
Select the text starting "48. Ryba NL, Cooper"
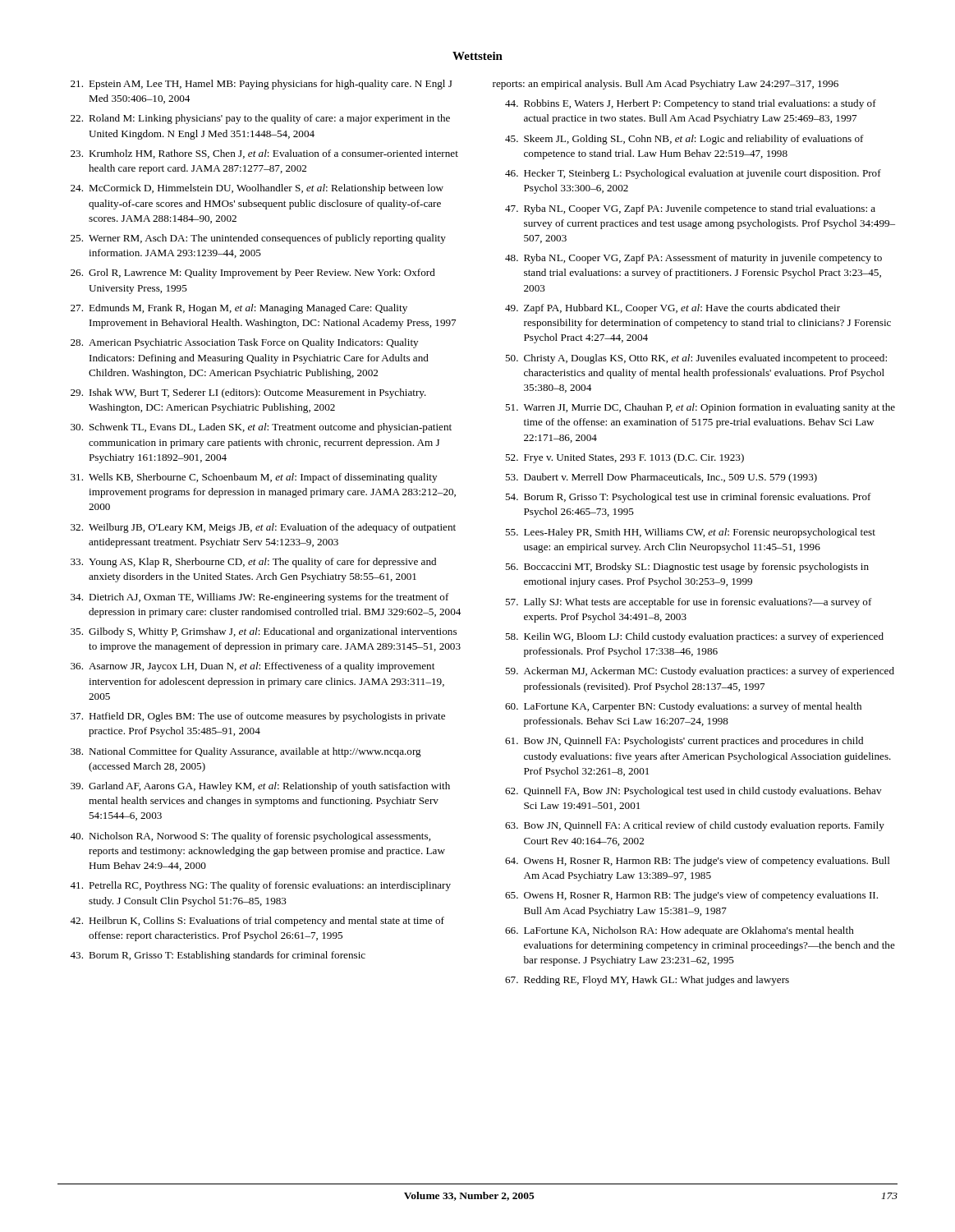[x=695, y=273]
